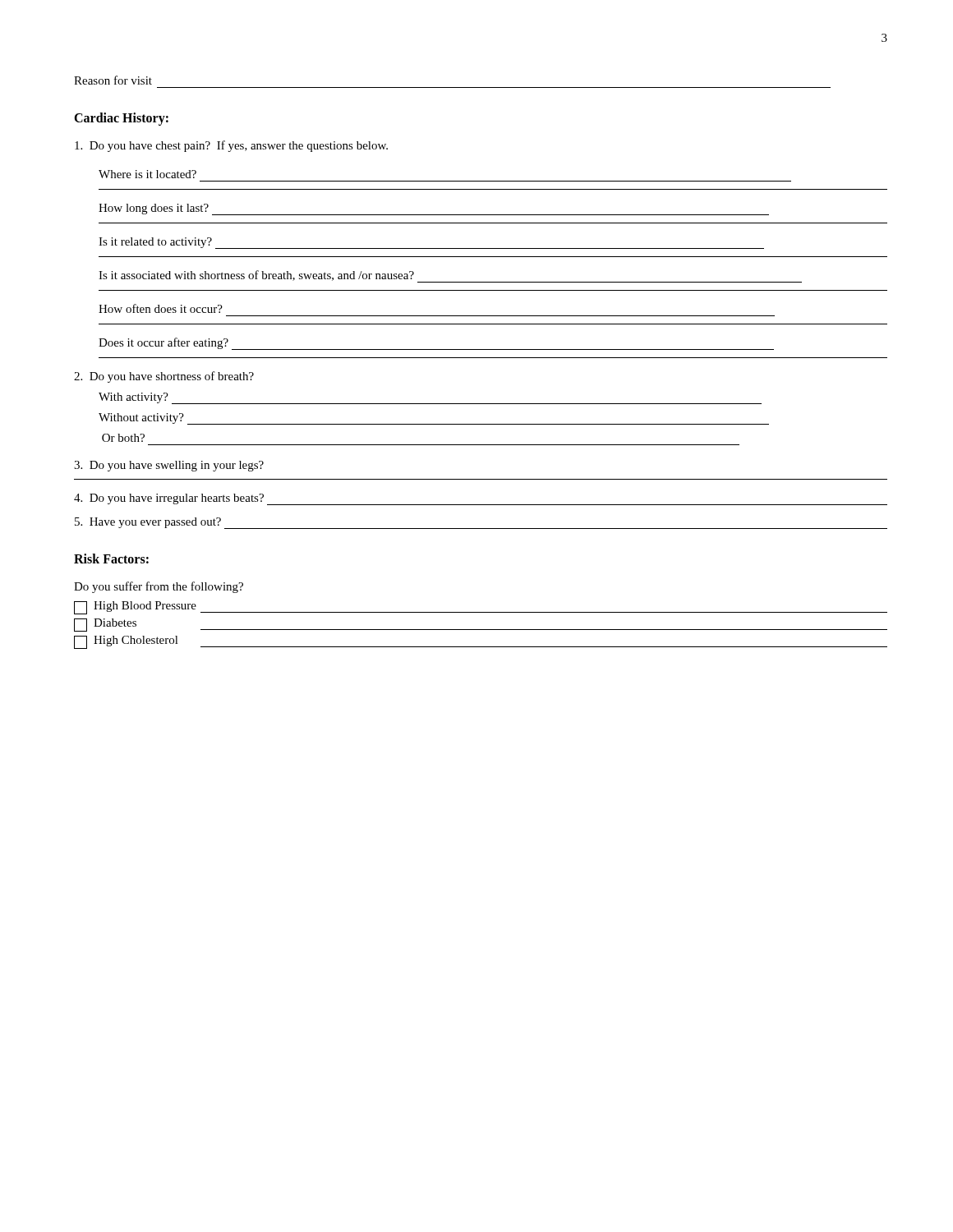The width and height of the screenshot is (953, 1232).
Task: Locate the text "High Cholesterol"
Action: pyautogui.click(x=481, y=640)
